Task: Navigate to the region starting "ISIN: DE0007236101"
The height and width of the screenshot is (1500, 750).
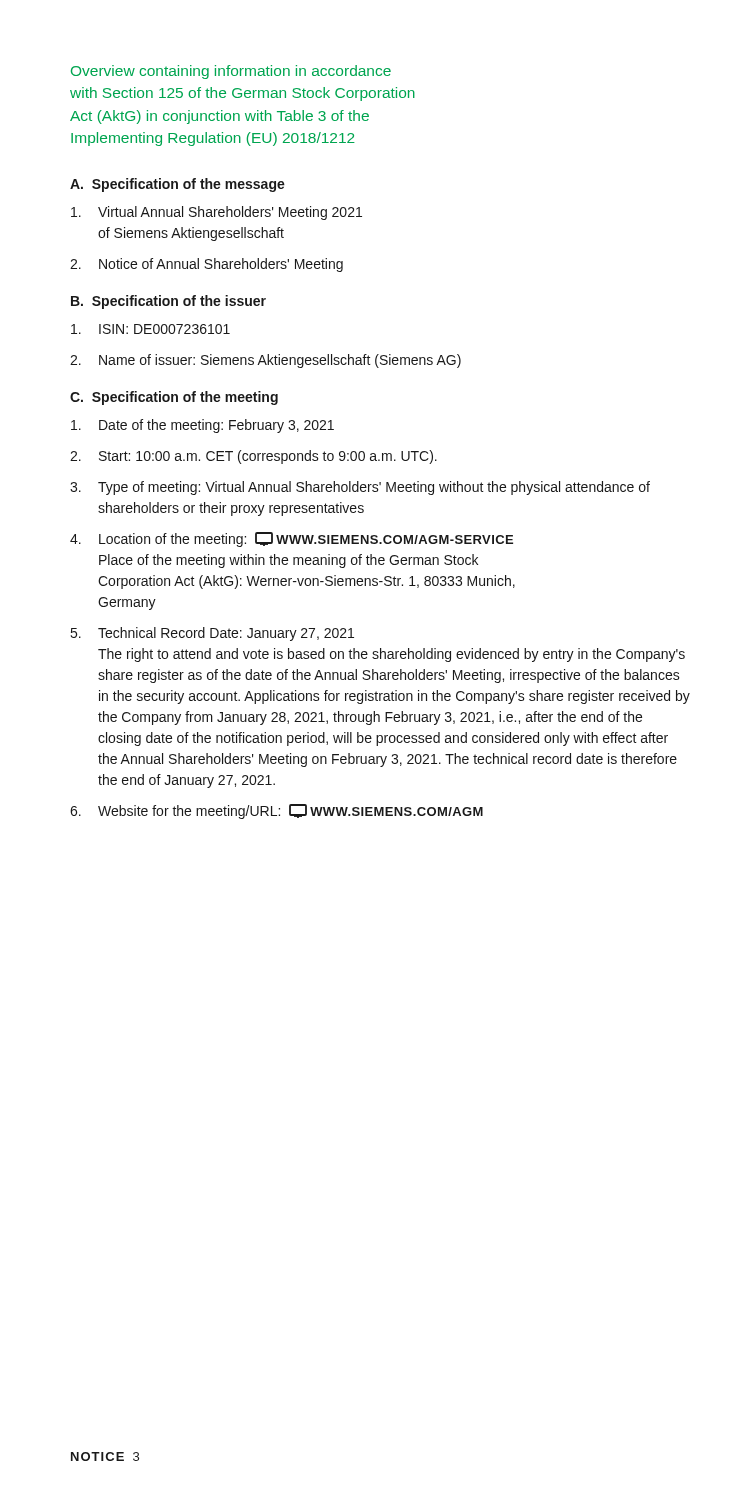Action: (150, 329)
